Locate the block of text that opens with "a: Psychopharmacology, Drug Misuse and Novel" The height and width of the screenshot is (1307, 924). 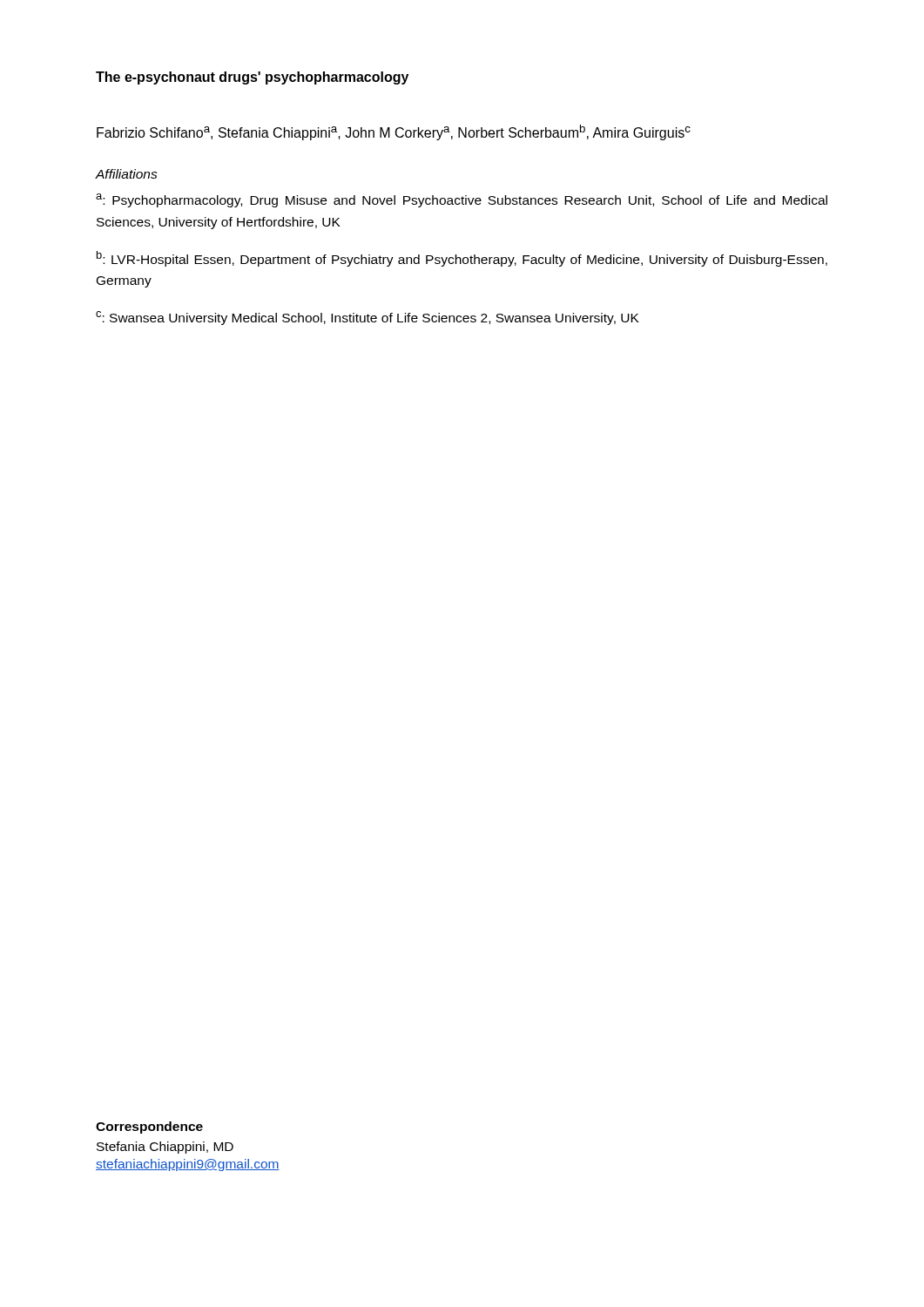pyautogui.click(x=462, y=209)
